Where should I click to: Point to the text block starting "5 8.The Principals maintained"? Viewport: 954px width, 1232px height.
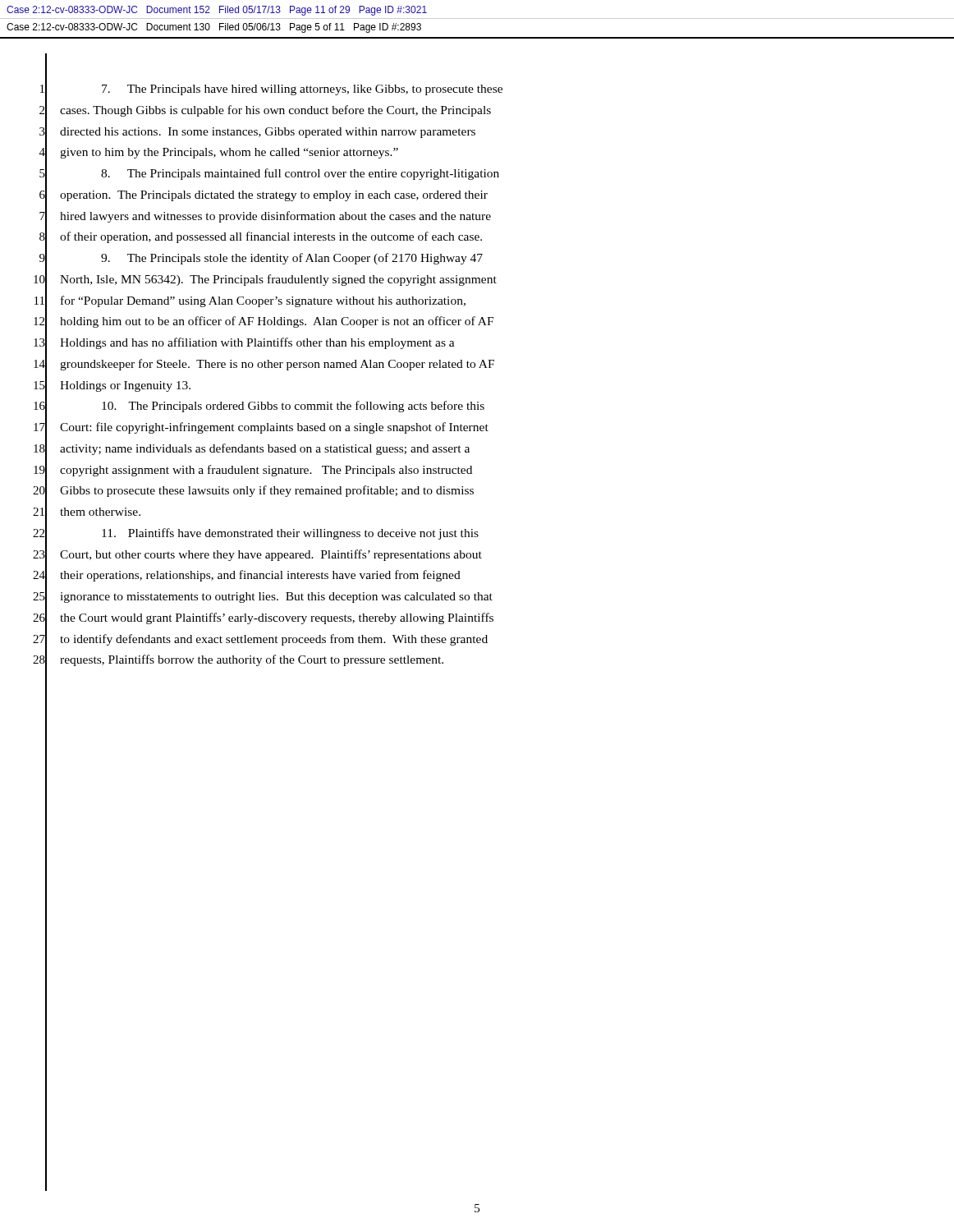coord(452,205)
